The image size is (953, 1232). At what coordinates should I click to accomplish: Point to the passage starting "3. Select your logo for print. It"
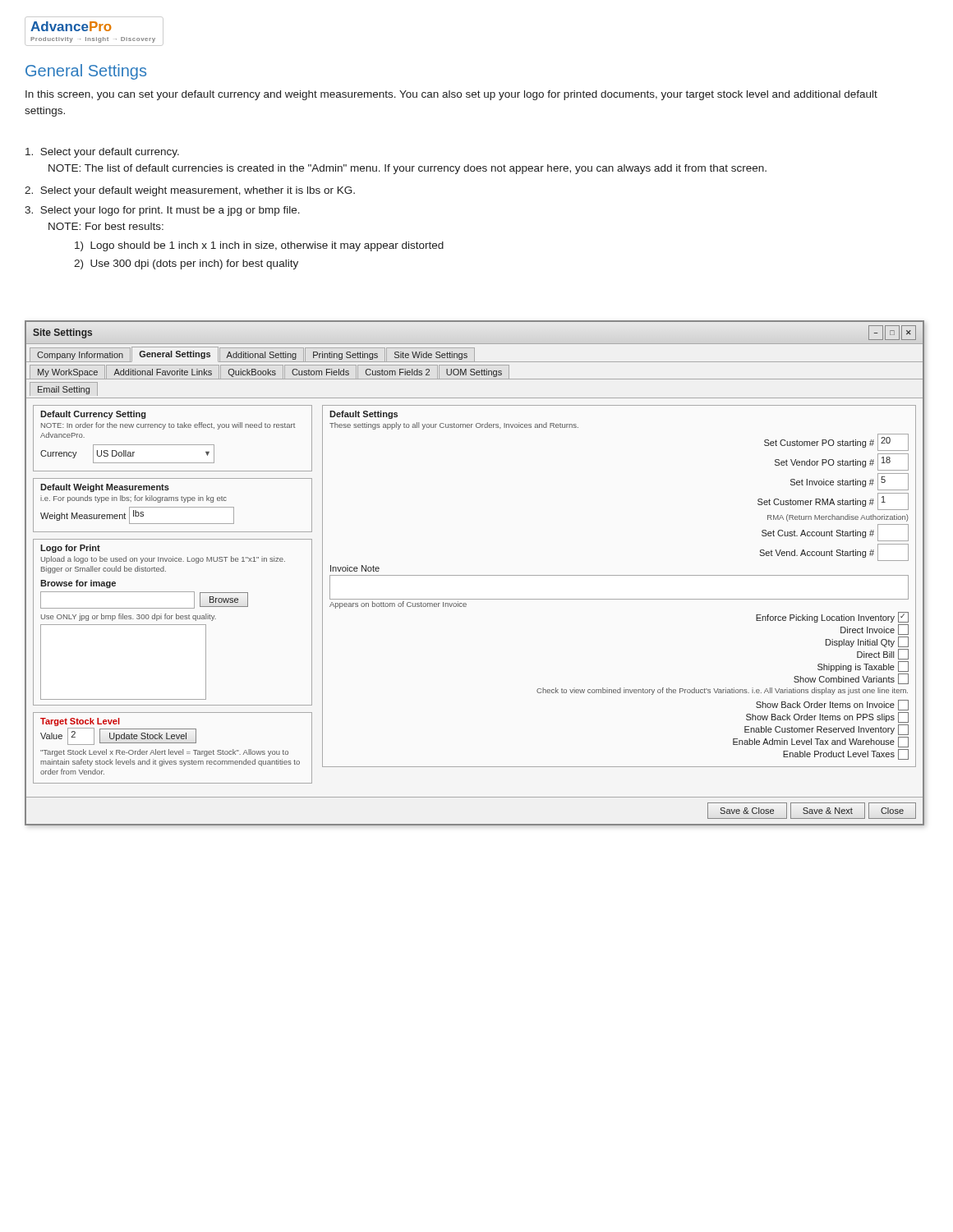[x=162, y=211]
